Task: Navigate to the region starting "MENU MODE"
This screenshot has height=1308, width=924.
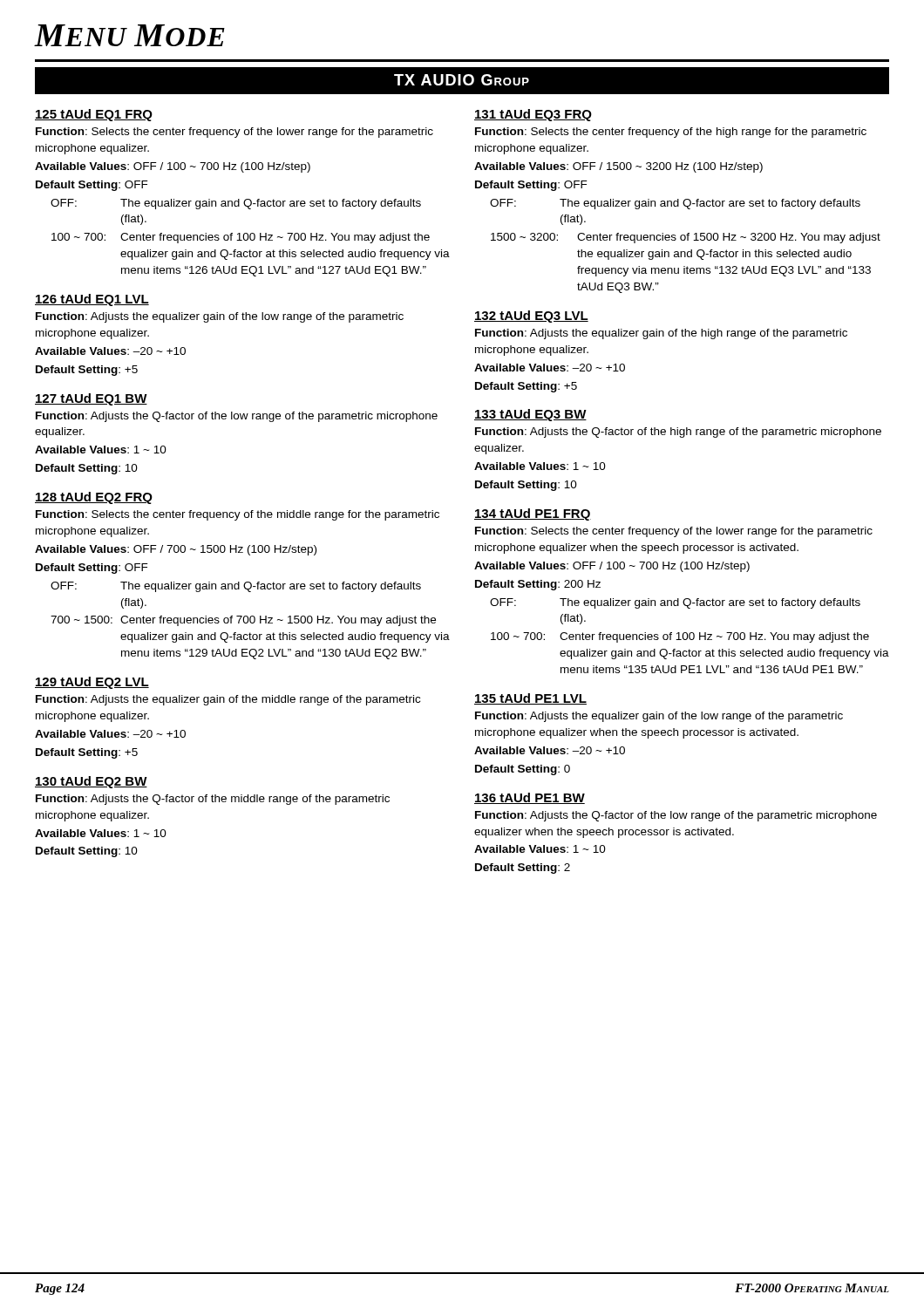Action: (x=131, y=35)
